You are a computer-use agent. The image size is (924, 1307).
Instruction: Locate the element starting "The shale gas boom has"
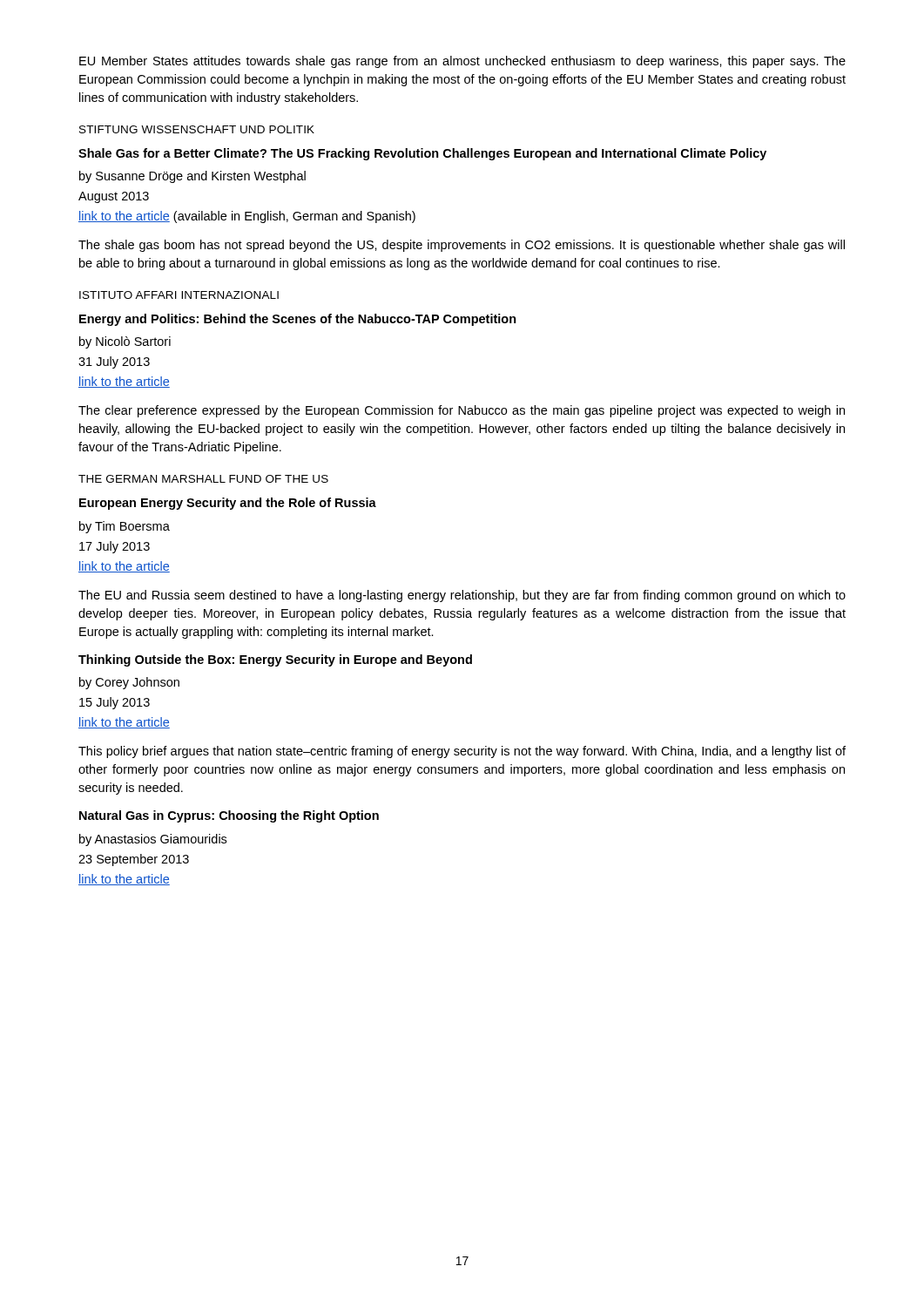[462, 255]
